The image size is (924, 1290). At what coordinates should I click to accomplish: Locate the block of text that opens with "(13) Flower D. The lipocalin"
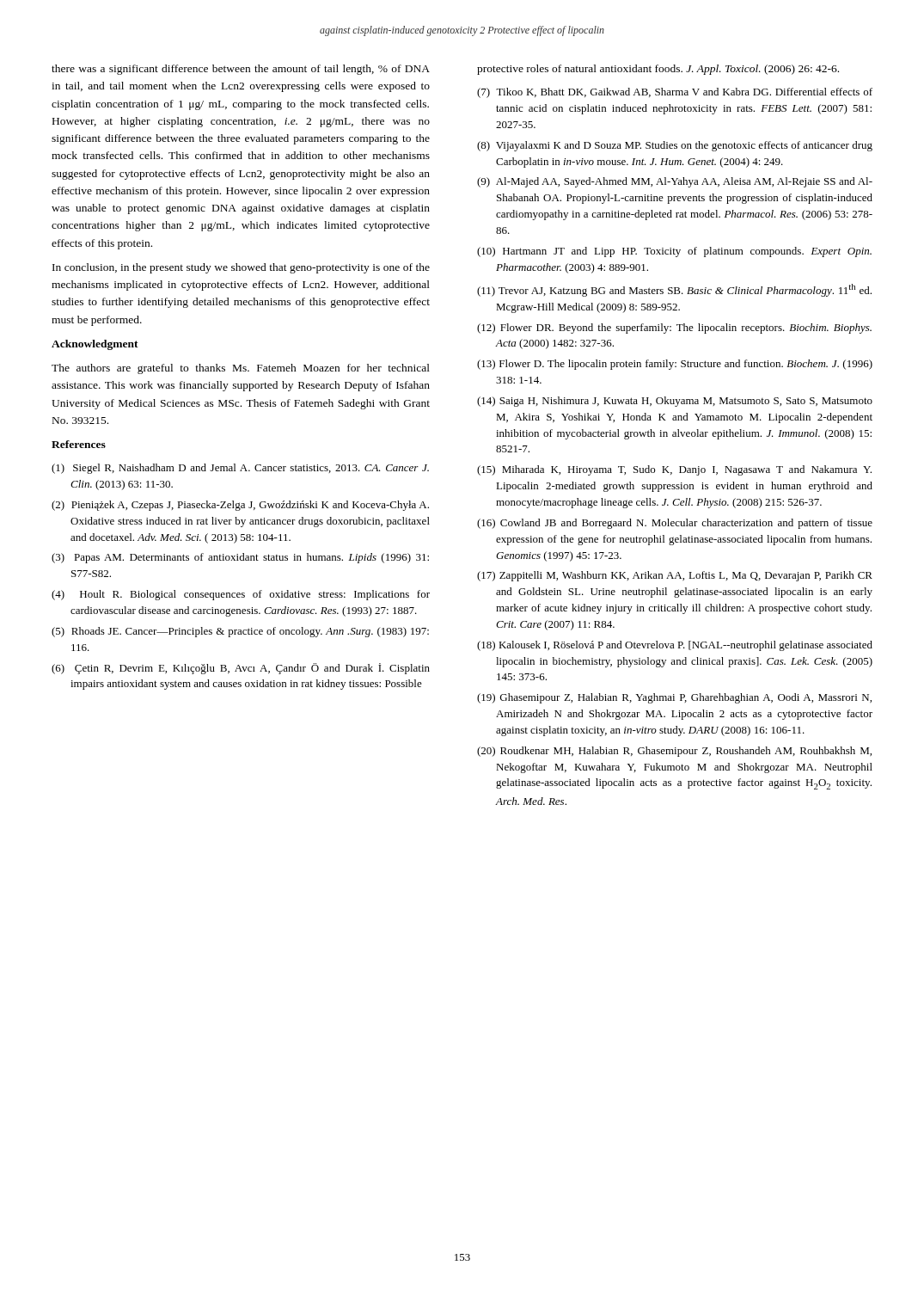pos(675,372)
